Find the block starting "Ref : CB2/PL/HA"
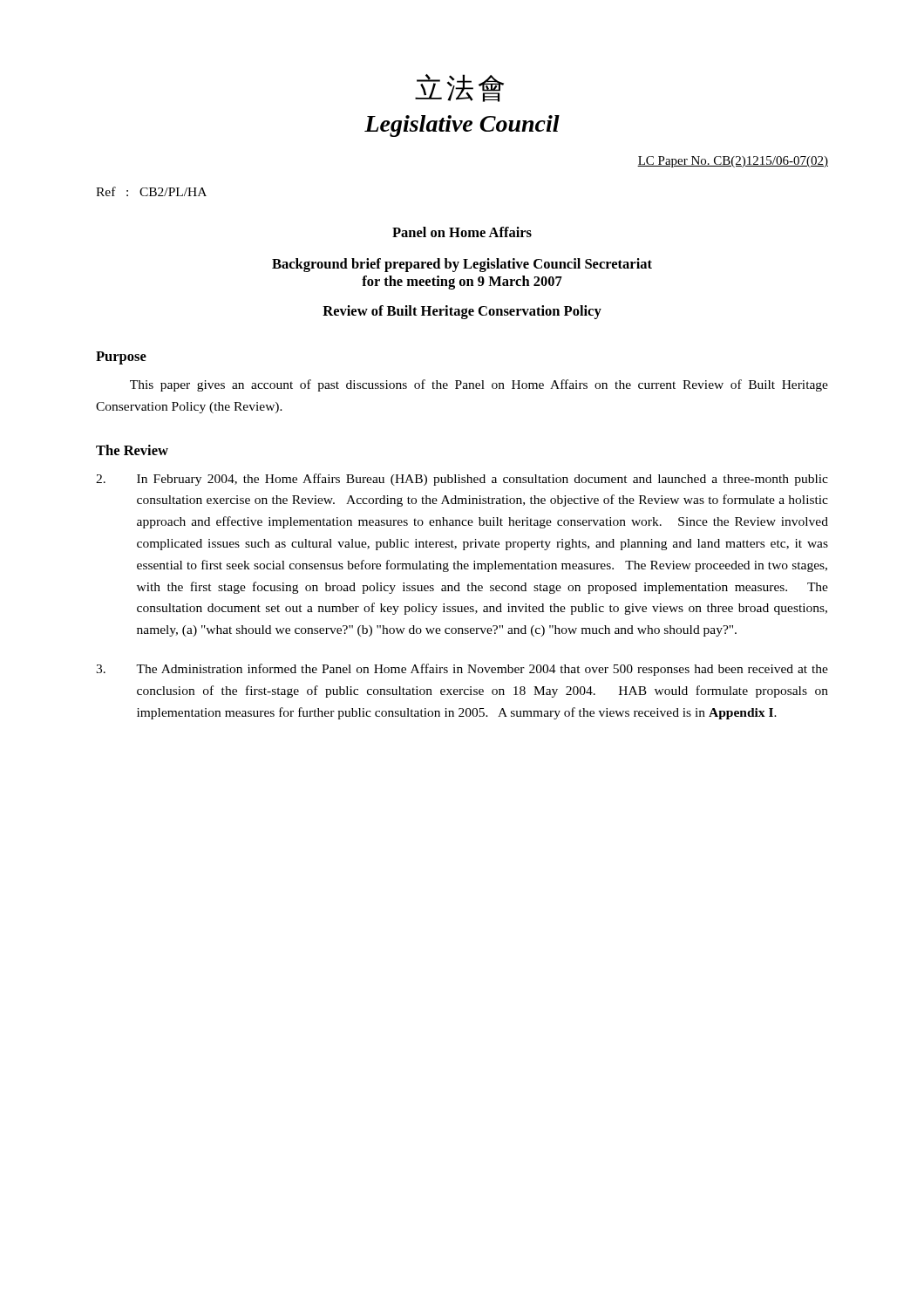924x1308 pixels. pyautogui.click(x=151, y=191)
